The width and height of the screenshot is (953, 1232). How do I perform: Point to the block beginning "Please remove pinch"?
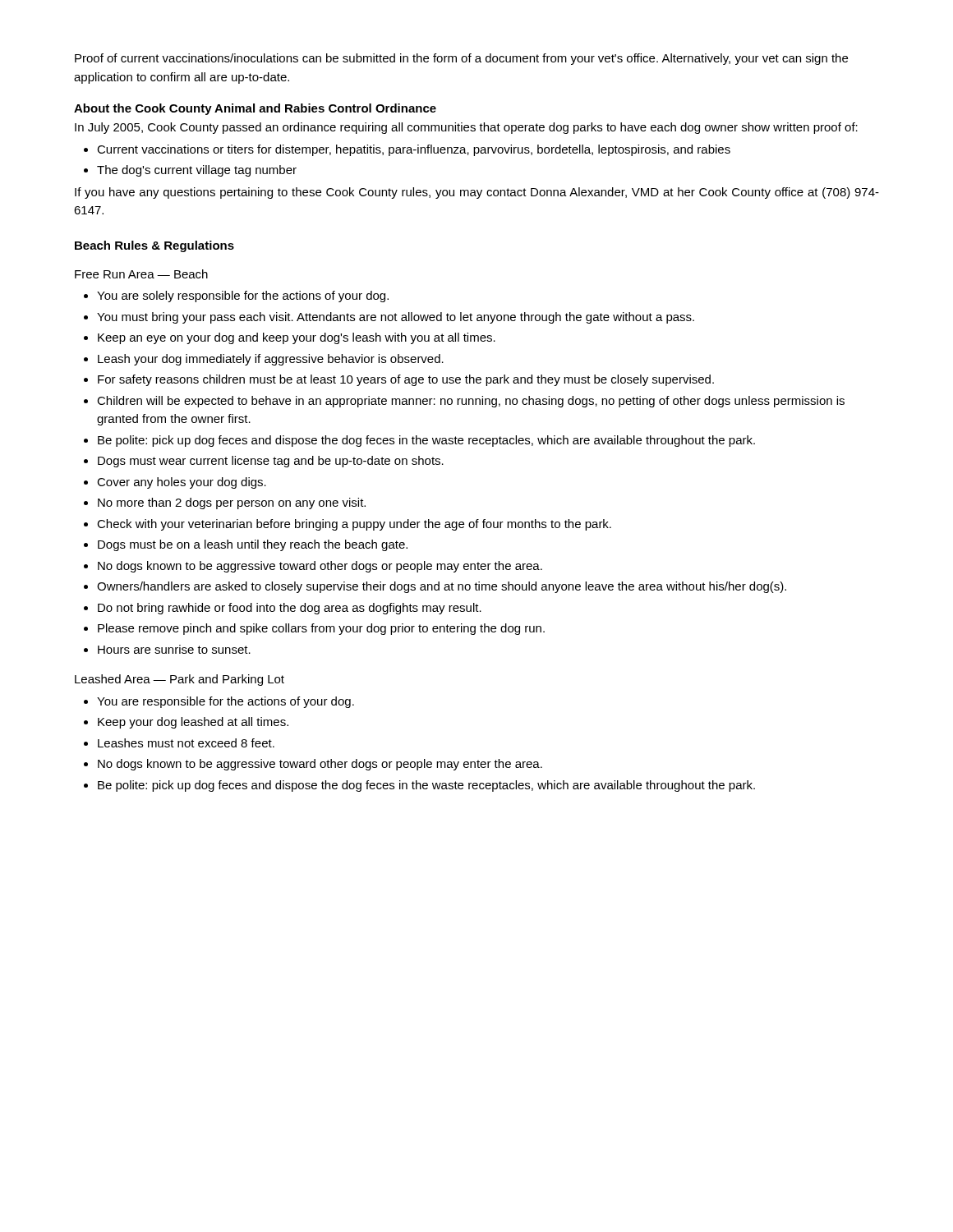tap(321, 628)
